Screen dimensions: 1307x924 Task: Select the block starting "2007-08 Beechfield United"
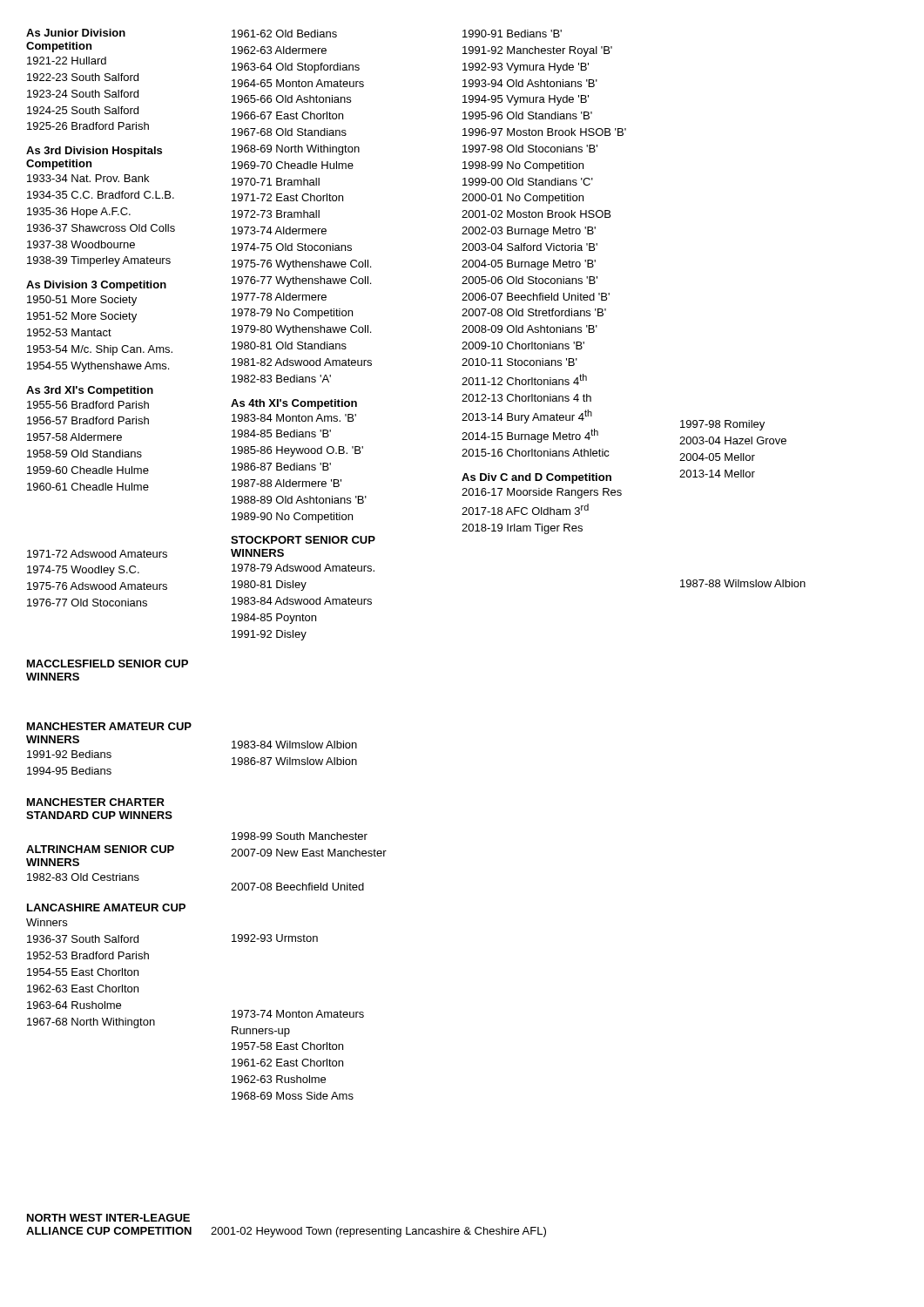tap(298, 887)
